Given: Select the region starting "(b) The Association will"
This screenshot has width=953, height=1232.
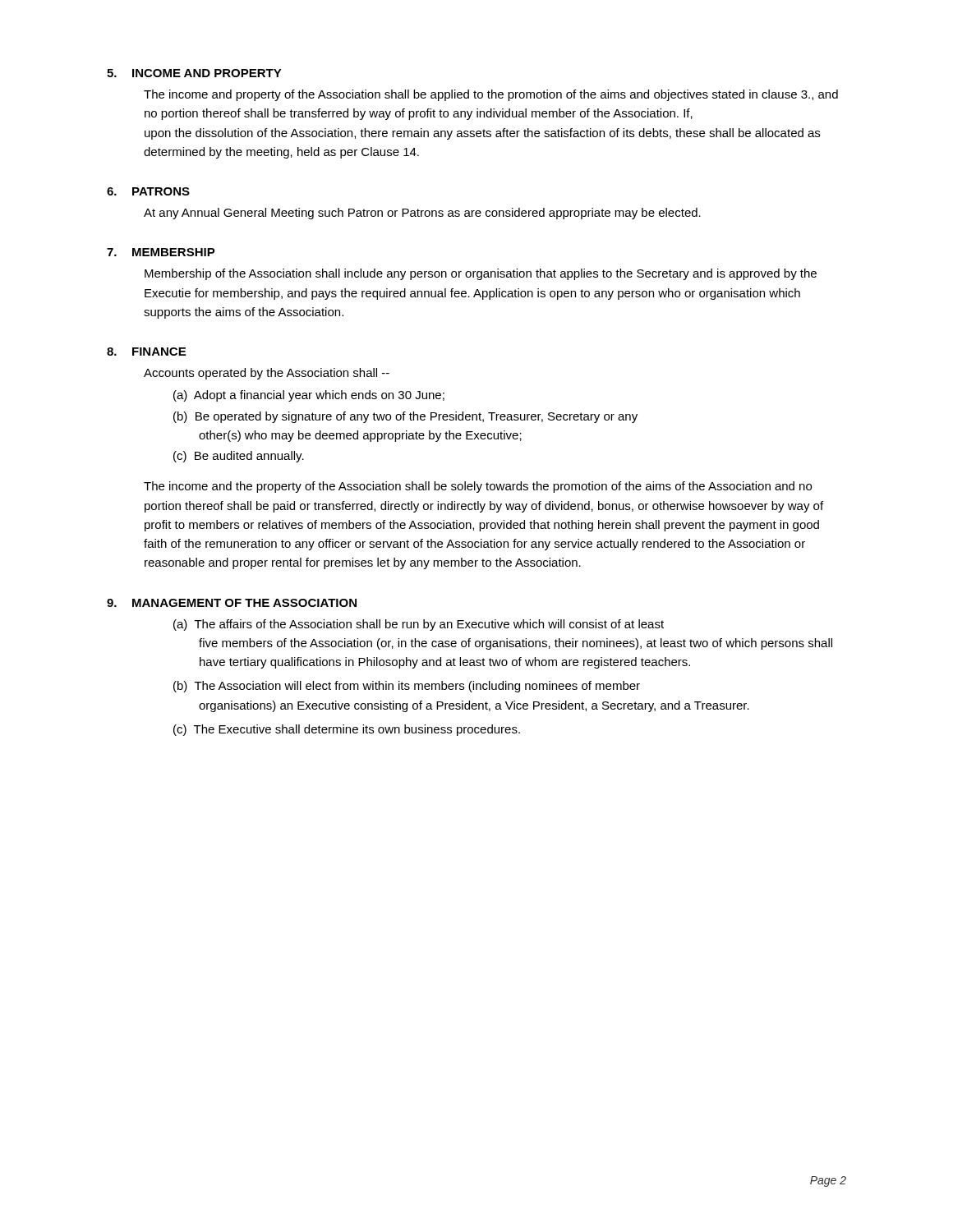Looking at the screenshot, I should tap(509, 696).
